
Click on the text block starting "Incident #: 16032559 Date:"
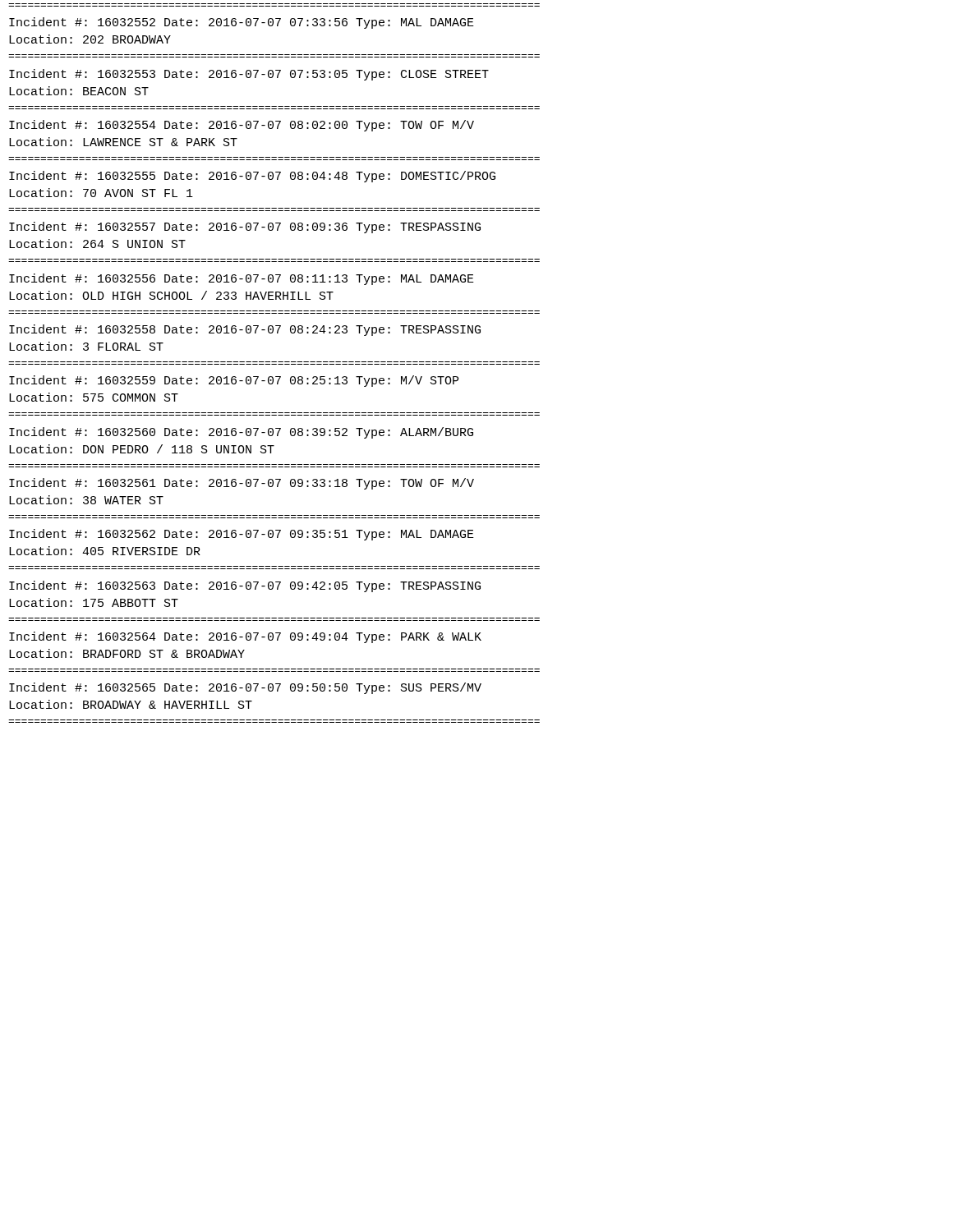click(x=234, y=381)
